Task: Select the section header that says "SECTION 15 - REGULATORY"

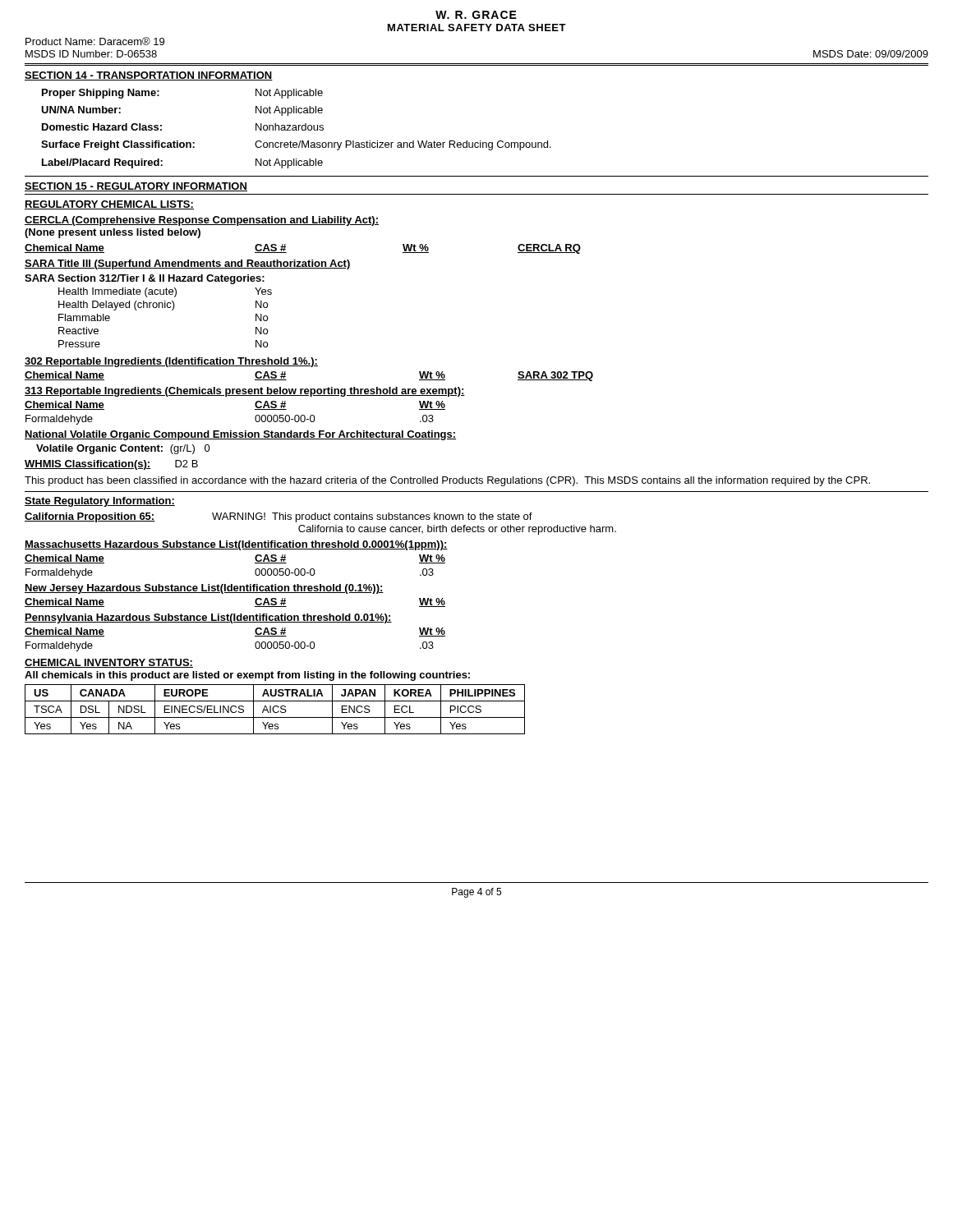Action: [x=136, y=186]
